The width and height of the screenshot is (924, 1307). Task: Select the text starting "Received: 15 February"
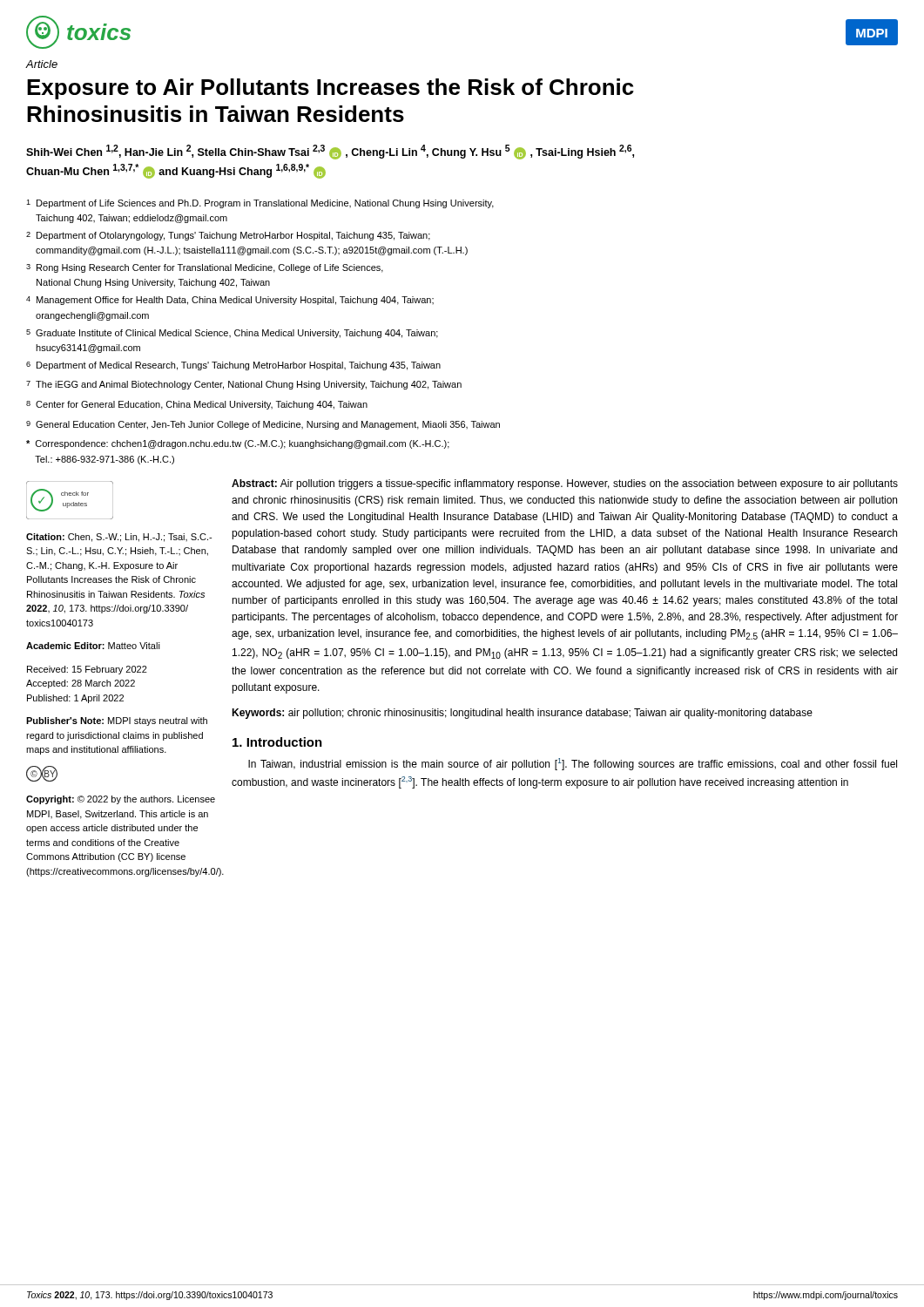[87, 683]
